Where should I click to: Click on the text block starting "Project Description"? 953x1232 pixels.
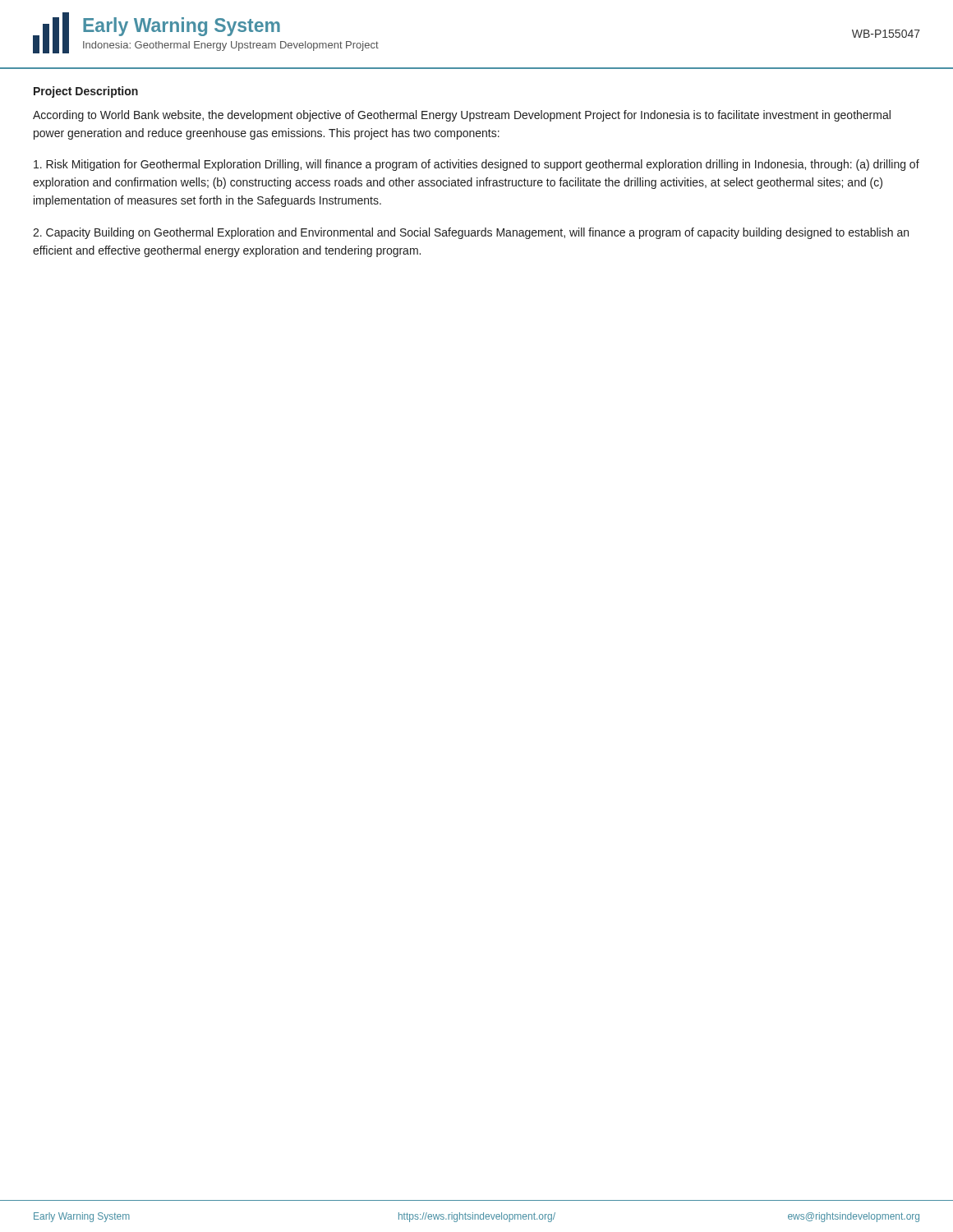86,91
